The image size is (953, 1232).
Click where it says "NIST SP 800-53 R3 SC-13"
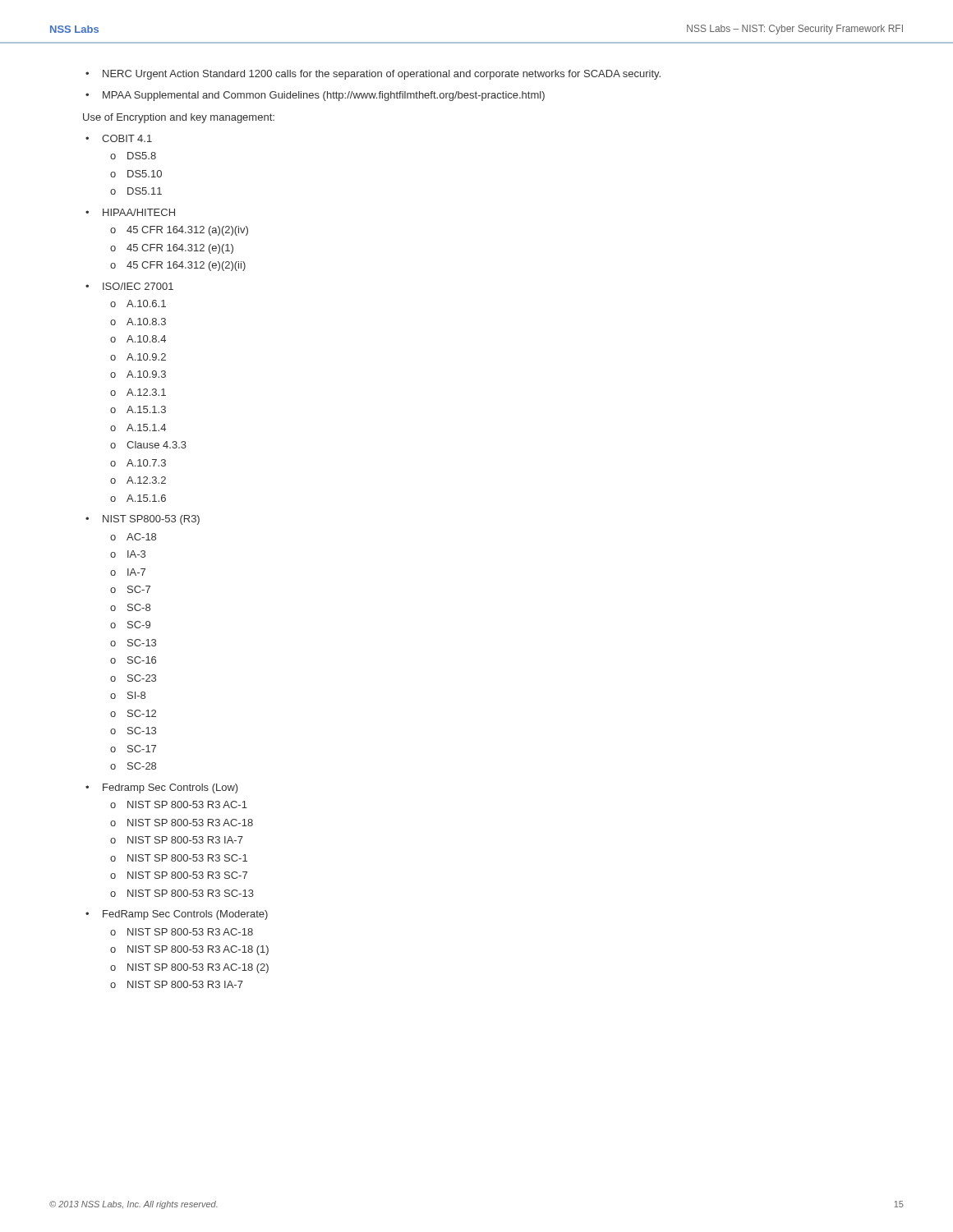tap(190, 893)
